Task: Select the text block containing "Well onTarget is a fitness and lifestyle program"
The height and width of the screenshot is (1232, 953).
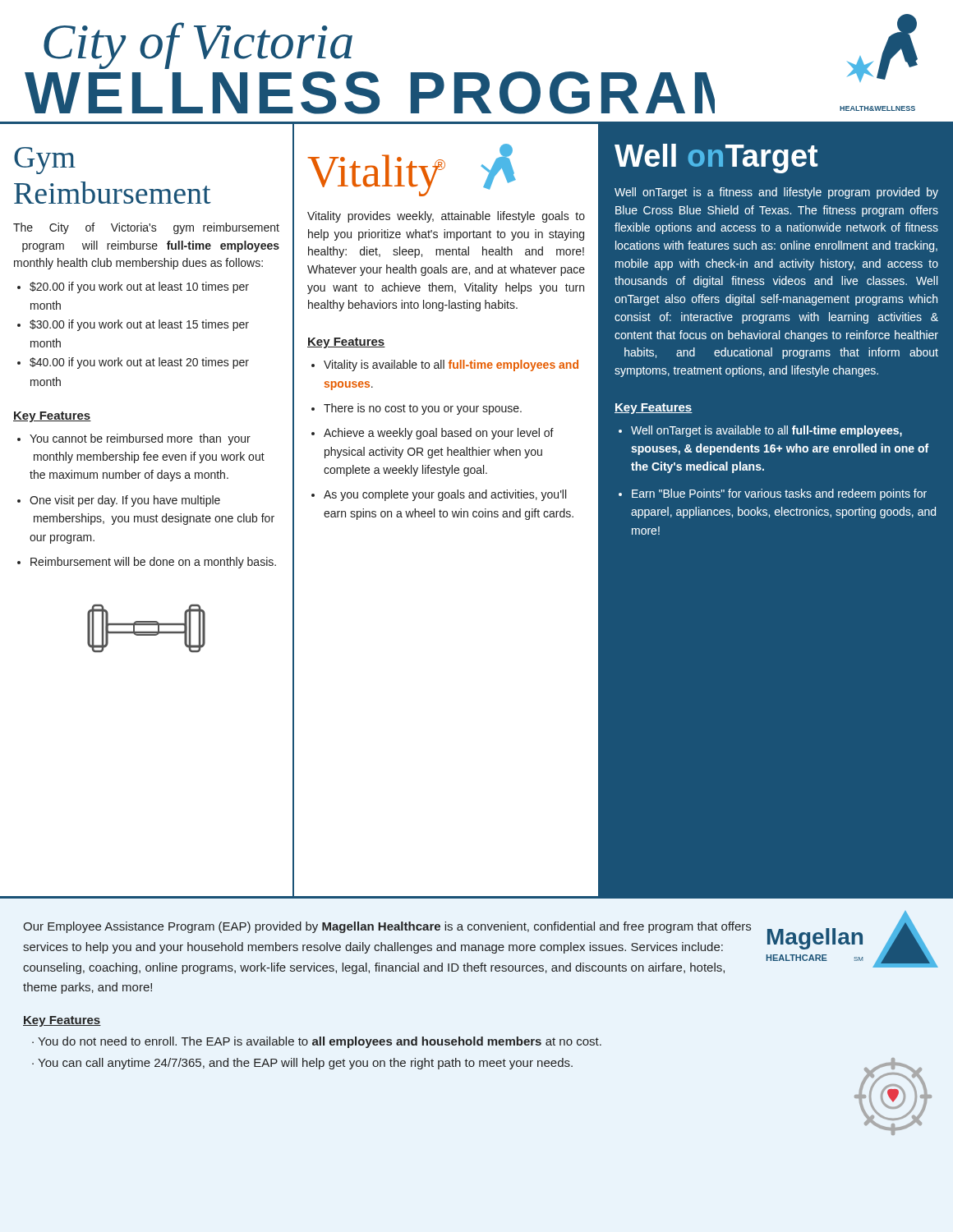Action: click(776, 281)
